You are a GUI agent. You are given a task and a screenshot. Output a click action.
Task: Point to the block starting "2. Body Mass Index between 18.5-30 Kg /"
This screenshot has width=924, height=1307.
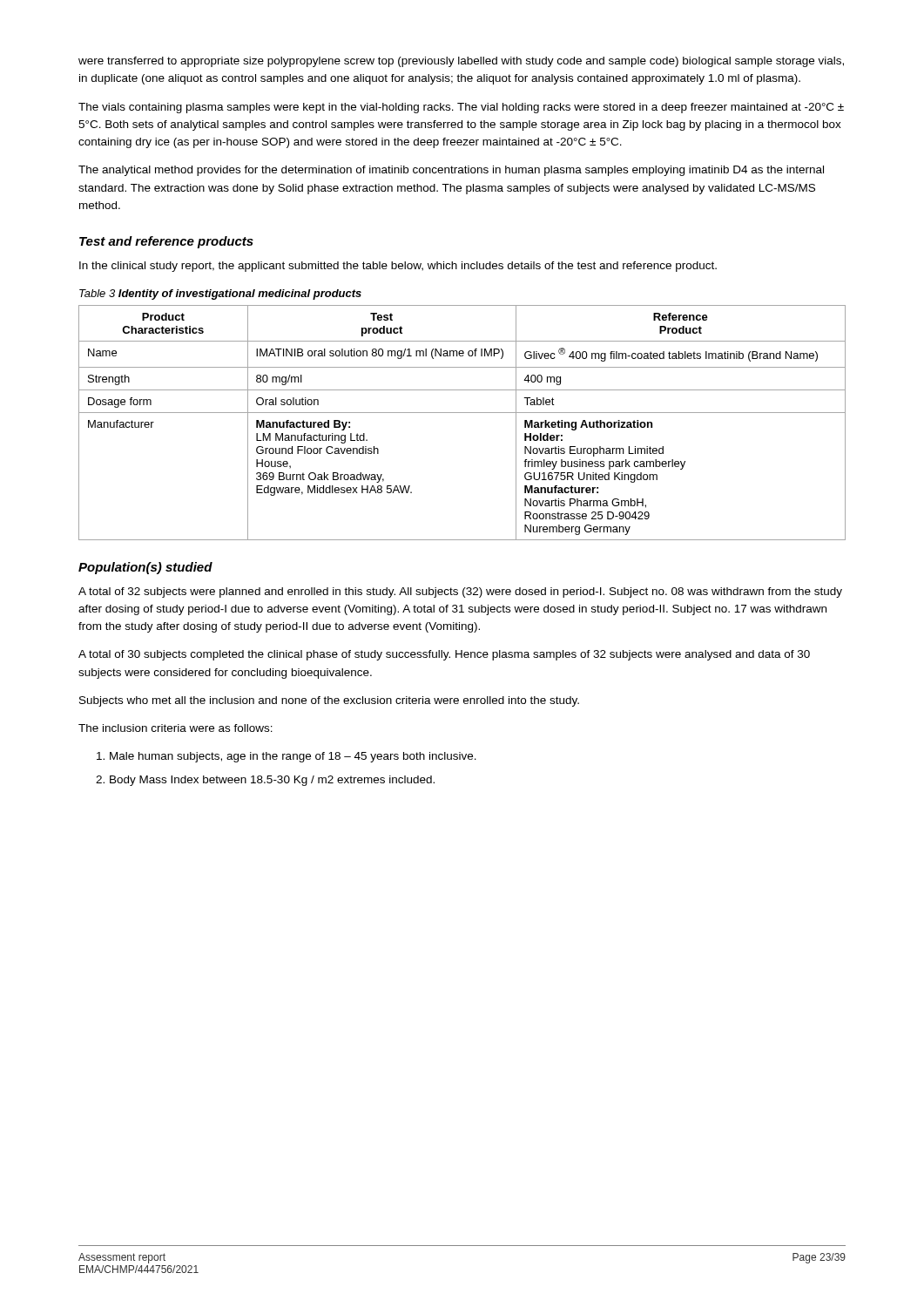click(x=266, y=779)
